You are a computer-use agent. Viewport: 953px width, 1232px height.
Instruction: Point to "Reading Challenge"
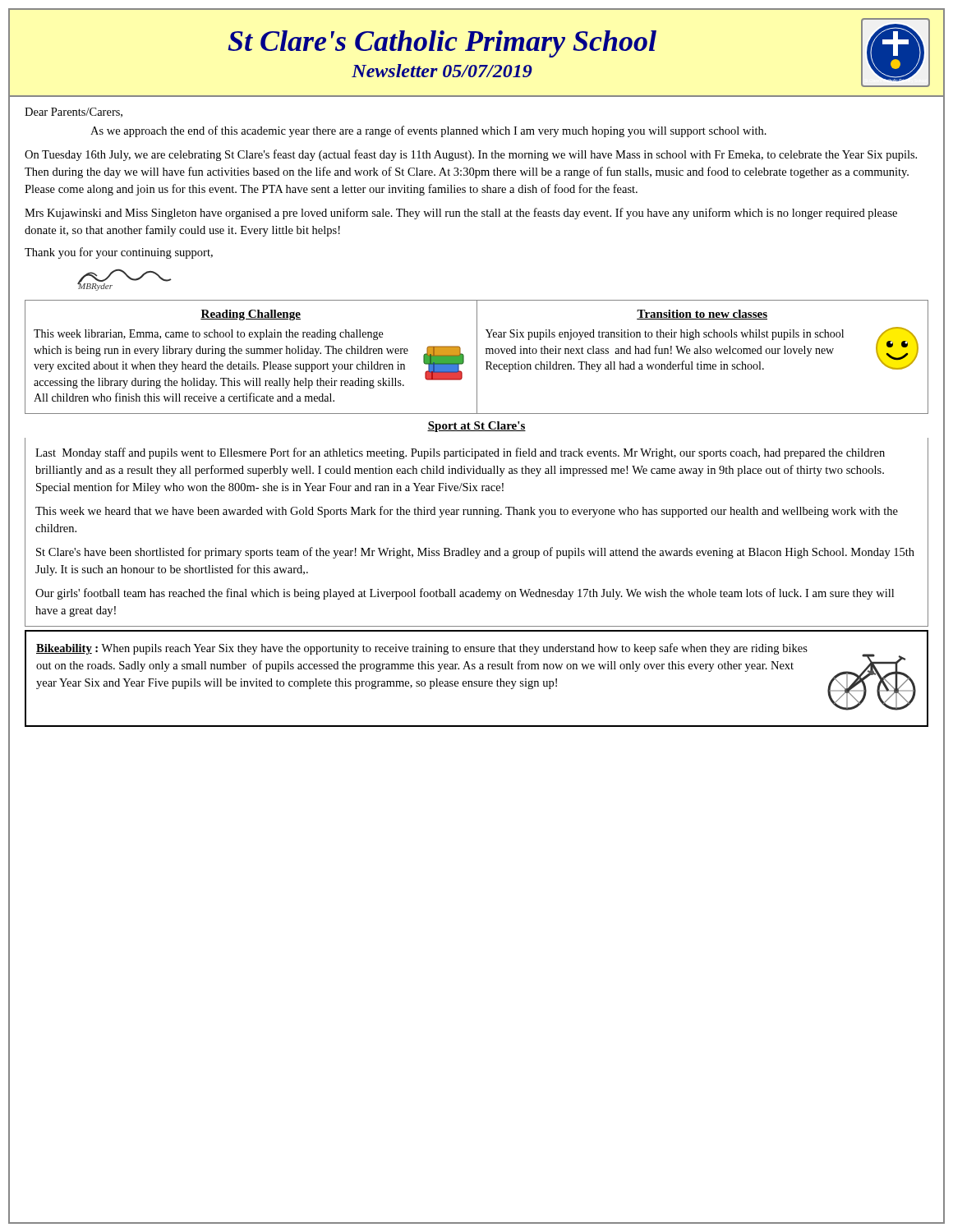click(251, 314)
